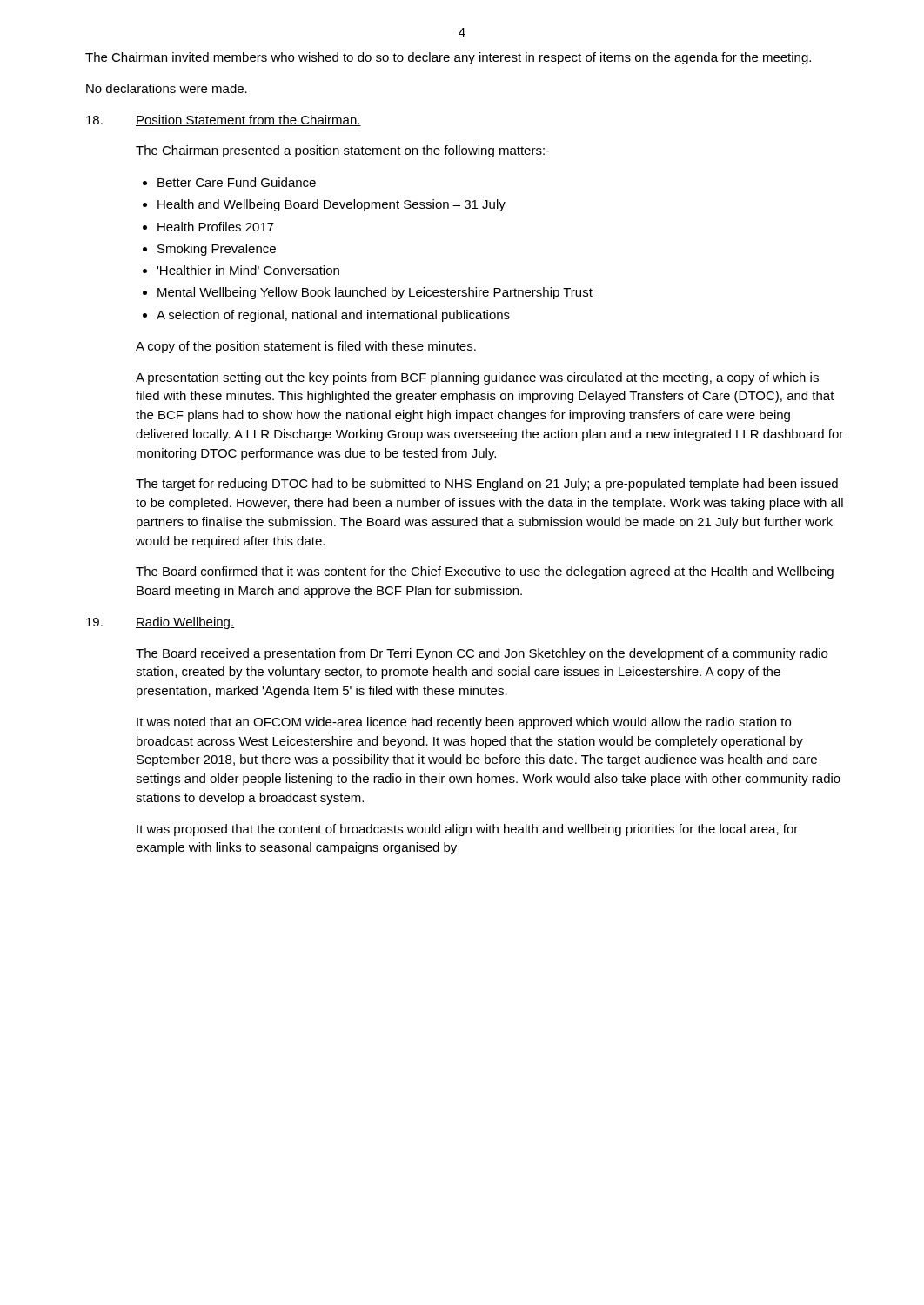Screen dimensions: 1305x924
Task: Locate the block of text that opens with "A copy of"
Action: coord(306,346)
